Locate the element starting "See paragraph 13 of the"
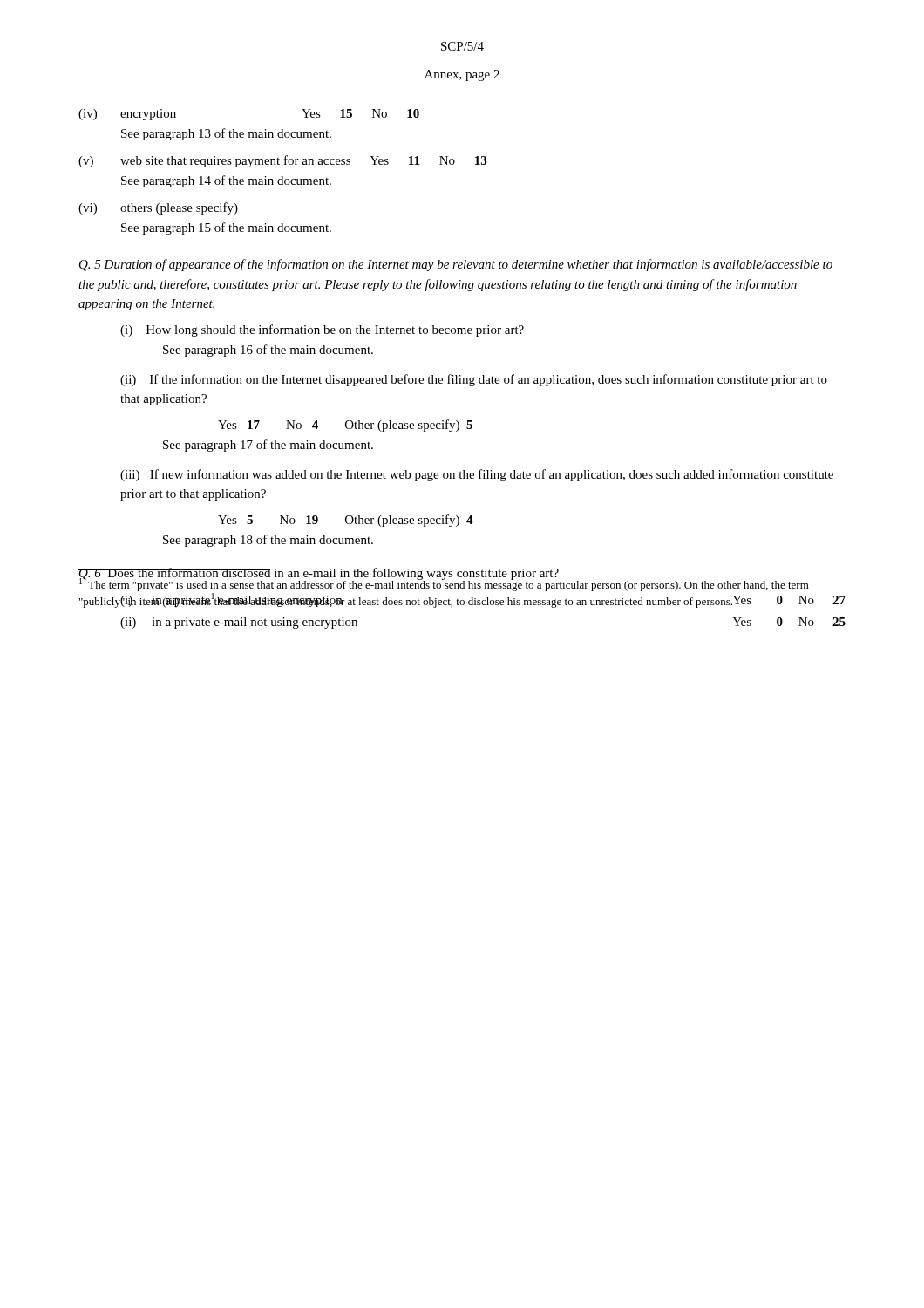The image size is (924, 1308). point(226,133)
